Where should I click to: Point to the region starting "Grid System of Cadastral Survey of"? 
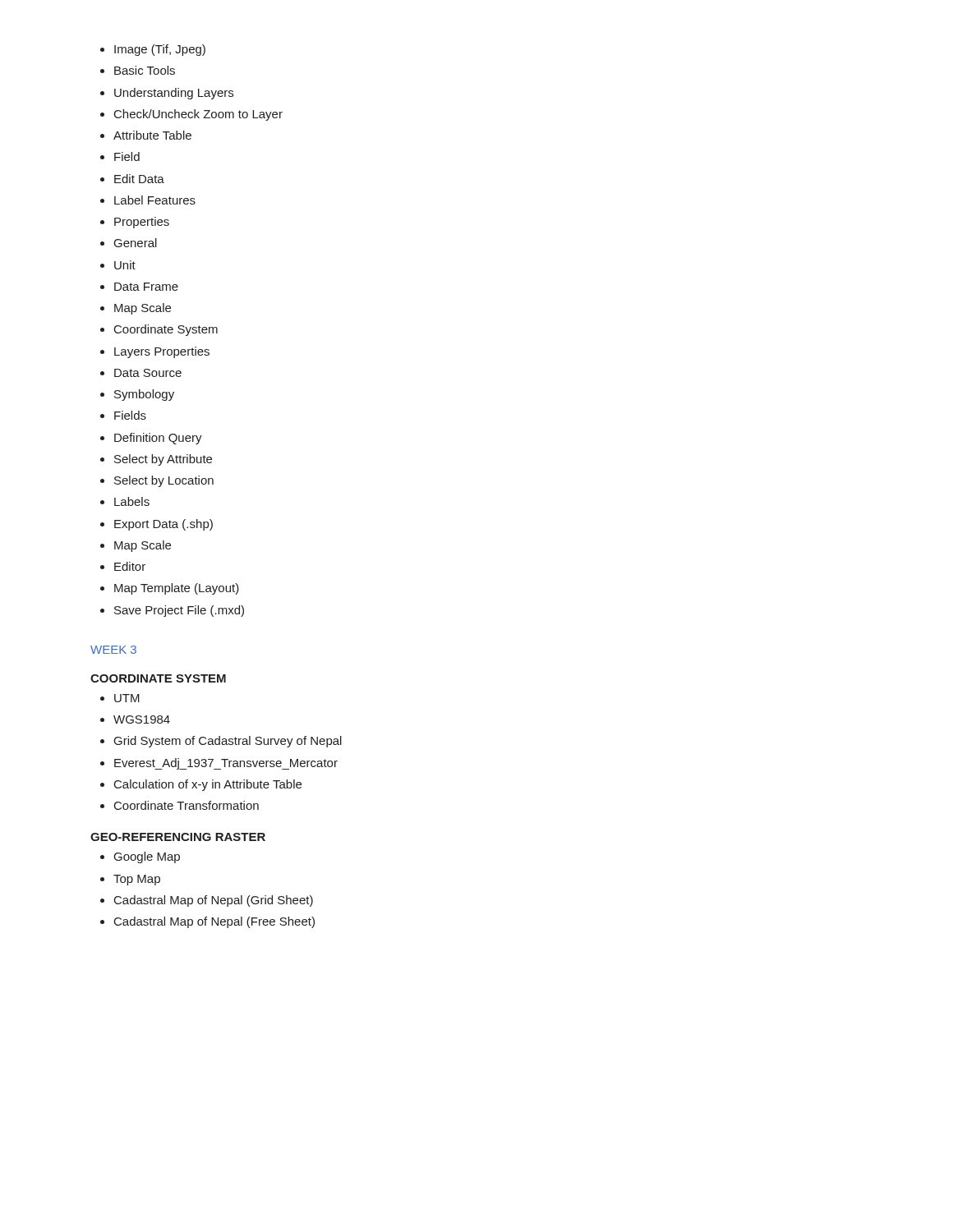(228, 742)
